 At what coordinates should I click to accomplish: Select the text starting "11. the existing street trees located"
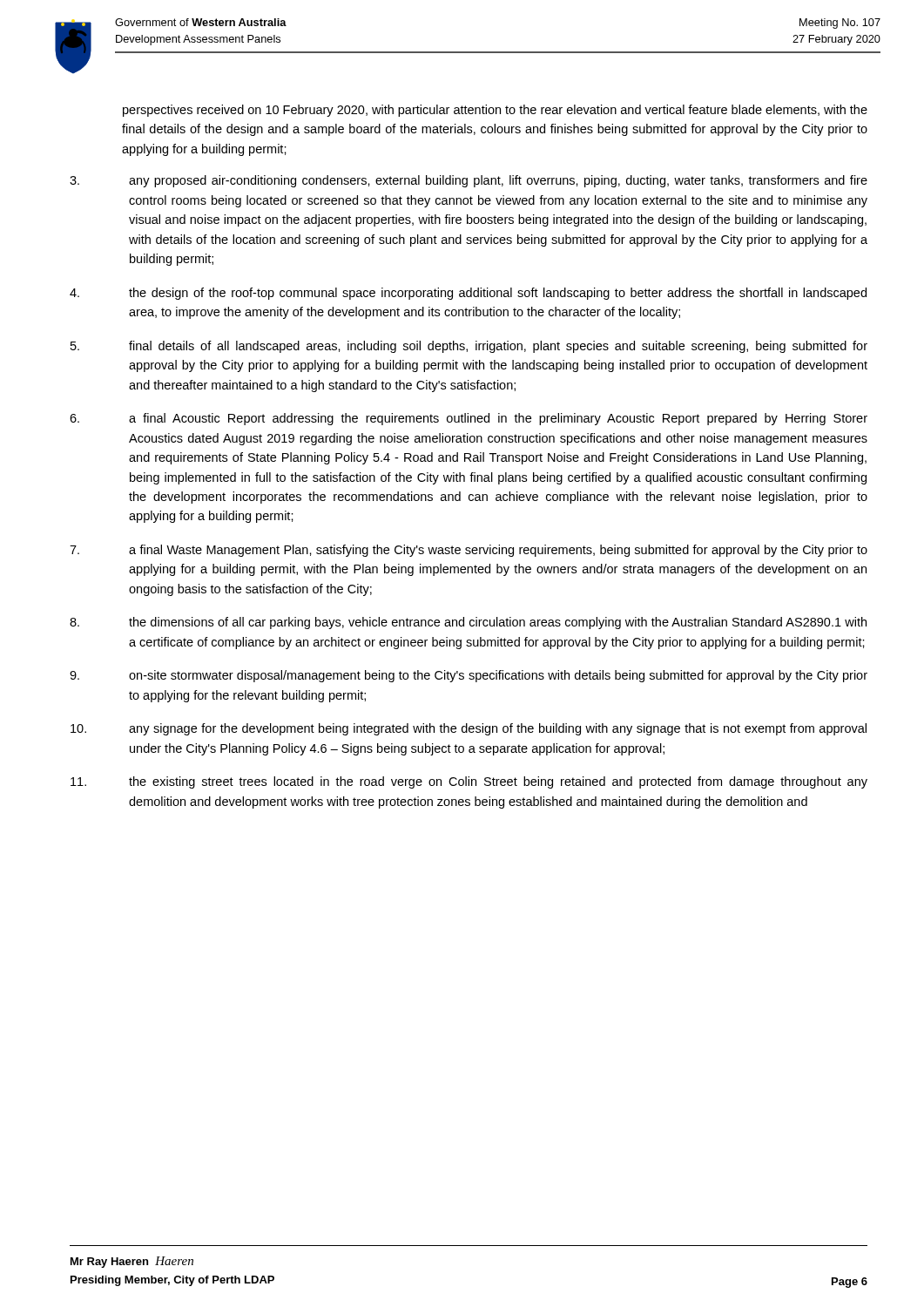point(469,792)
